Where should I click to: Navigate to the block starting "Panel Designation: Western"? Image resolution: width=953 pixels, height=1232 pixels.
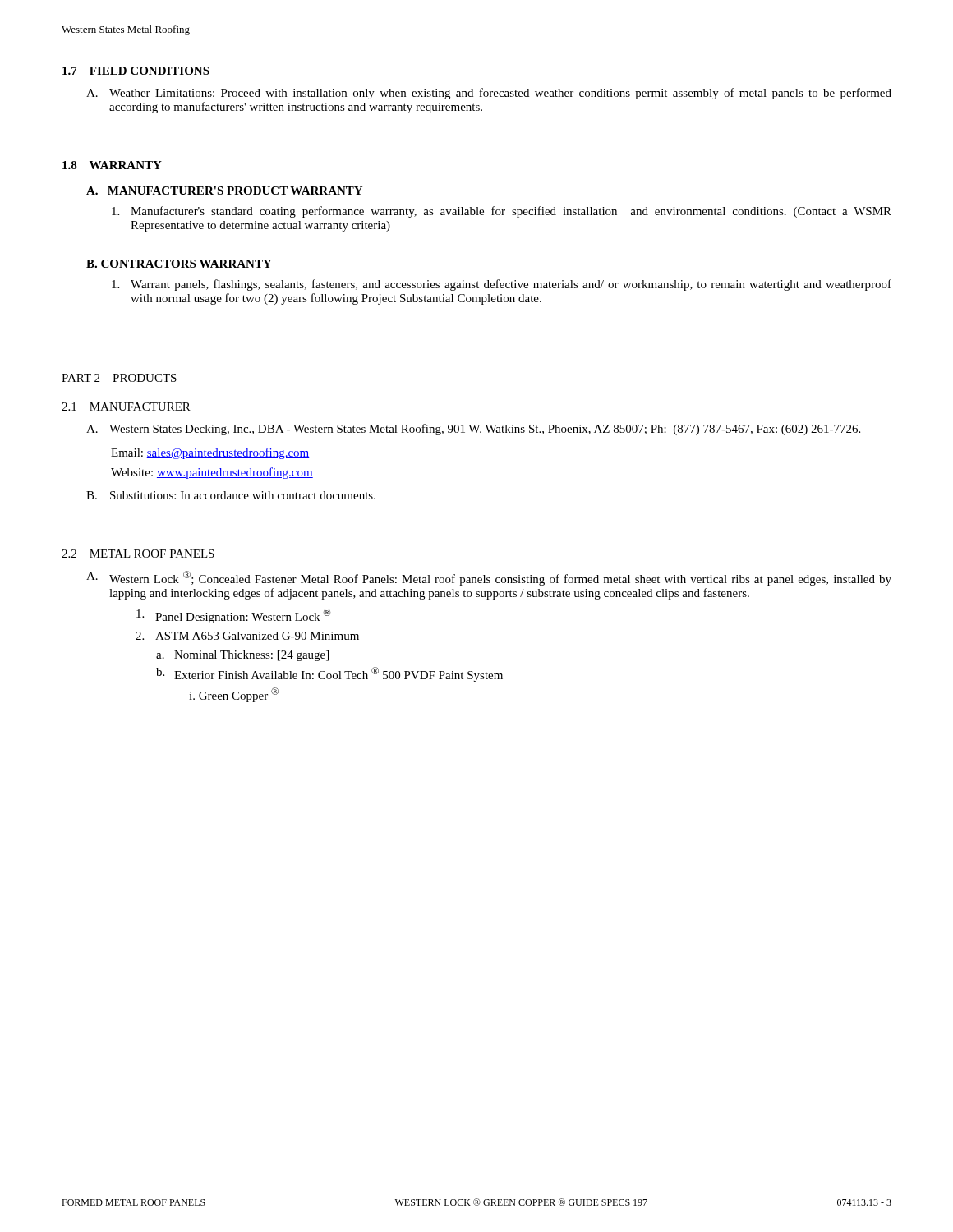pyautogui.click(x=233, y=616)
